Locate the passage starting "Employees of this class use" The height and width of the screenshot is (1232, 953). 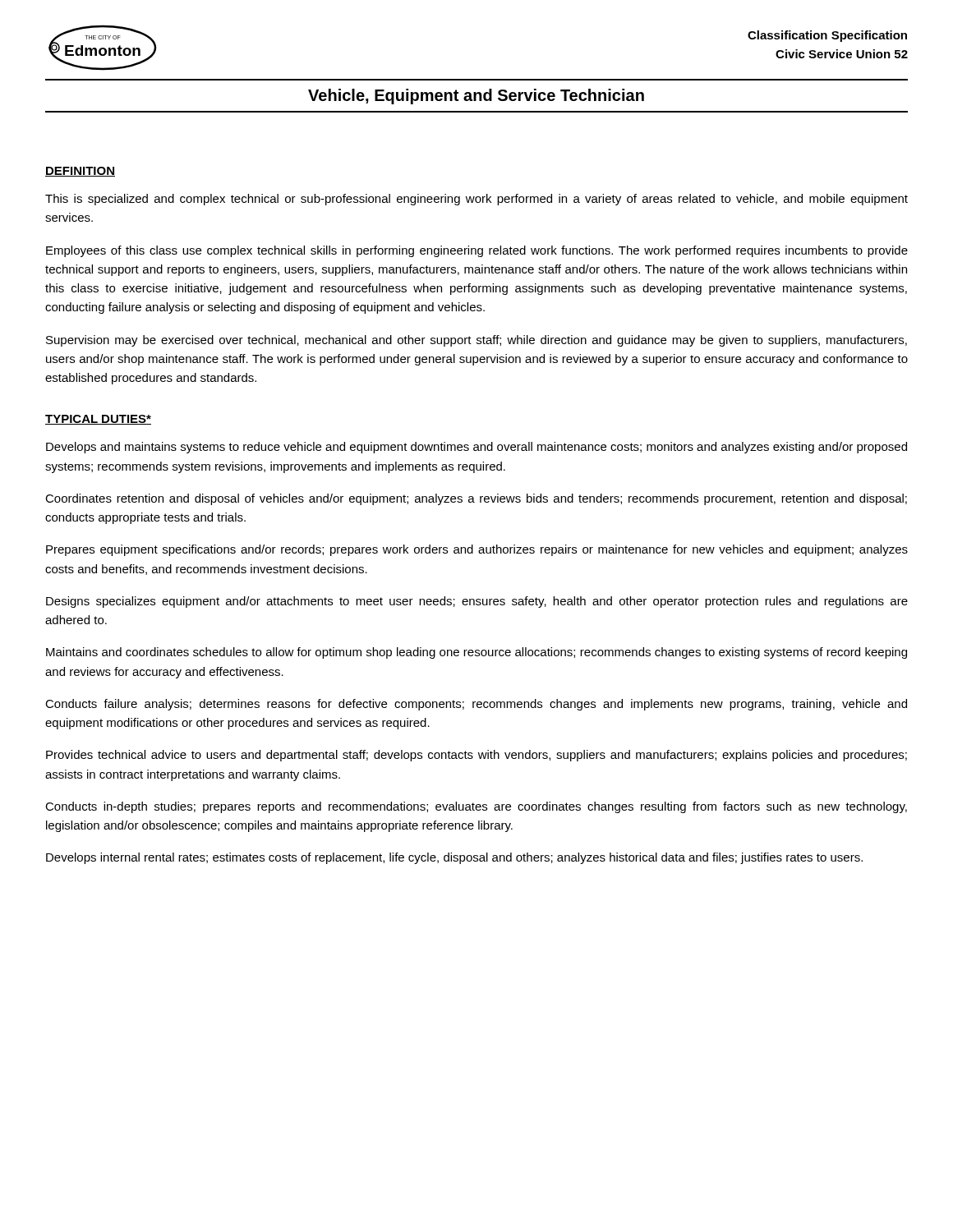pyautogui.click(x=476, y=278)
